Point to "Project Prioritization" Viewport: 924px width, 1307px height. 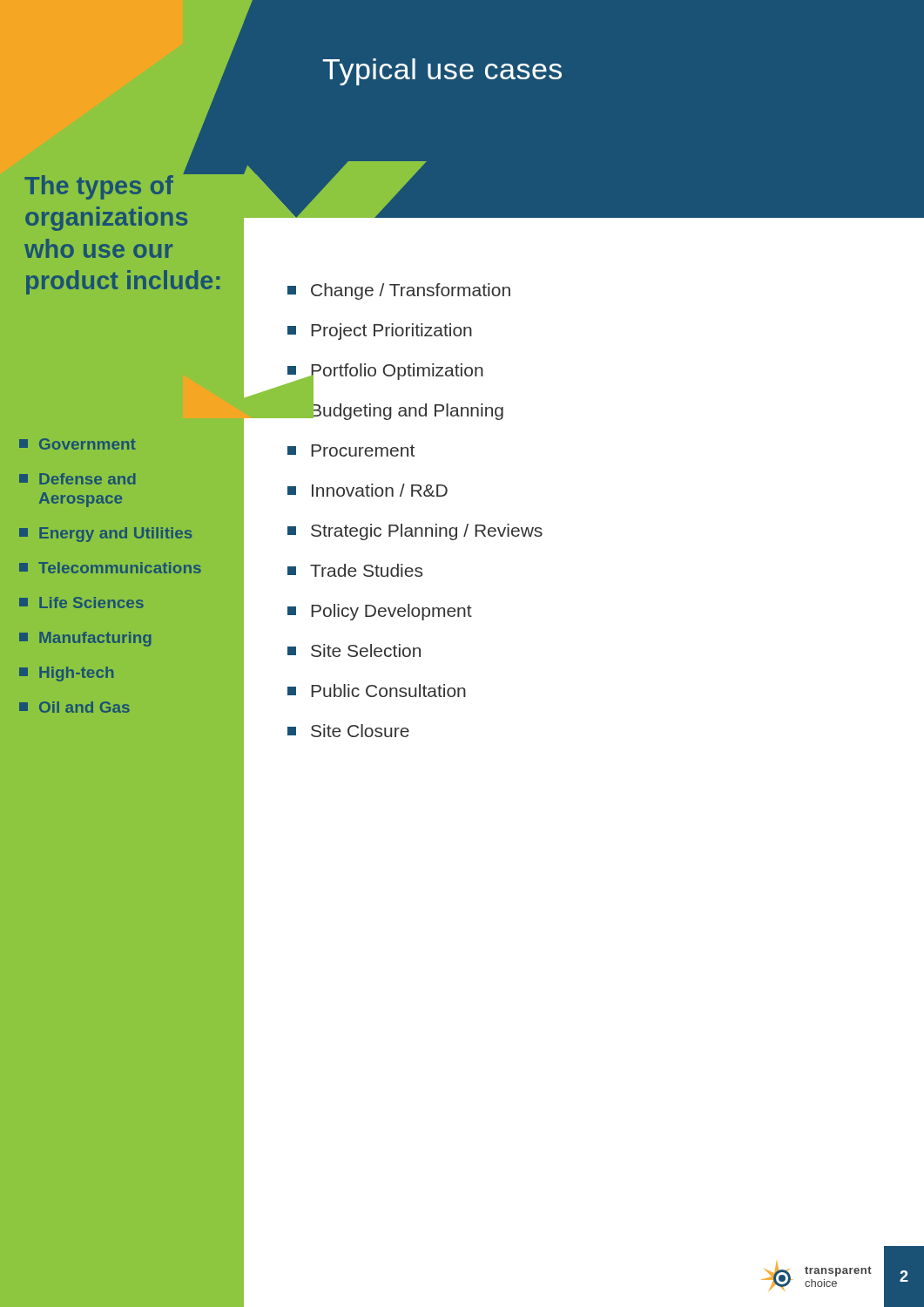coord(380,330)
